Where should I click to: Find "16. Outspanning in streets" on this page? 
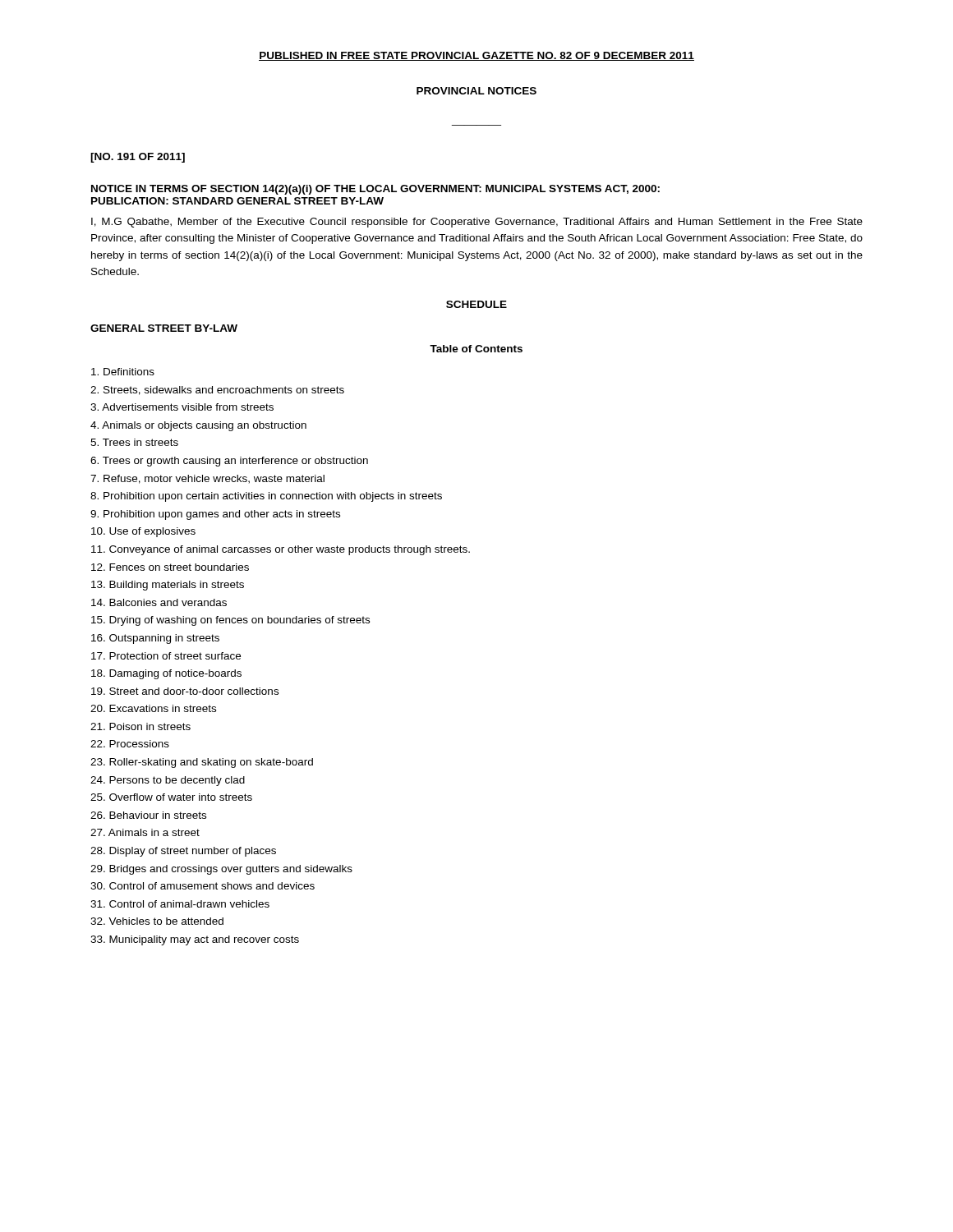tap(155, 638)
